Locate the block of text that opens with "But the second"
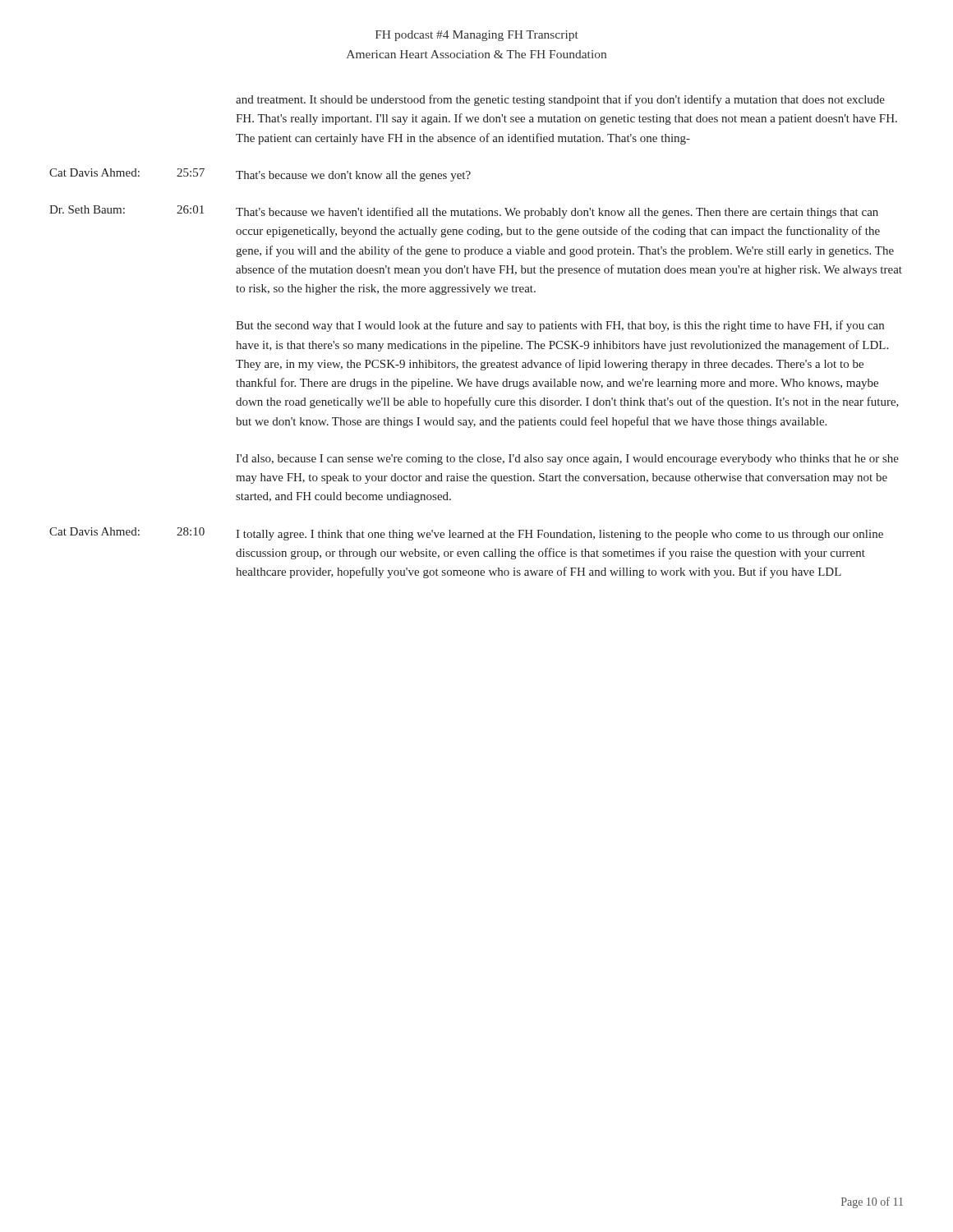Image resolution: width=953 pixels, height=1232 pixels. coord(476,374)
